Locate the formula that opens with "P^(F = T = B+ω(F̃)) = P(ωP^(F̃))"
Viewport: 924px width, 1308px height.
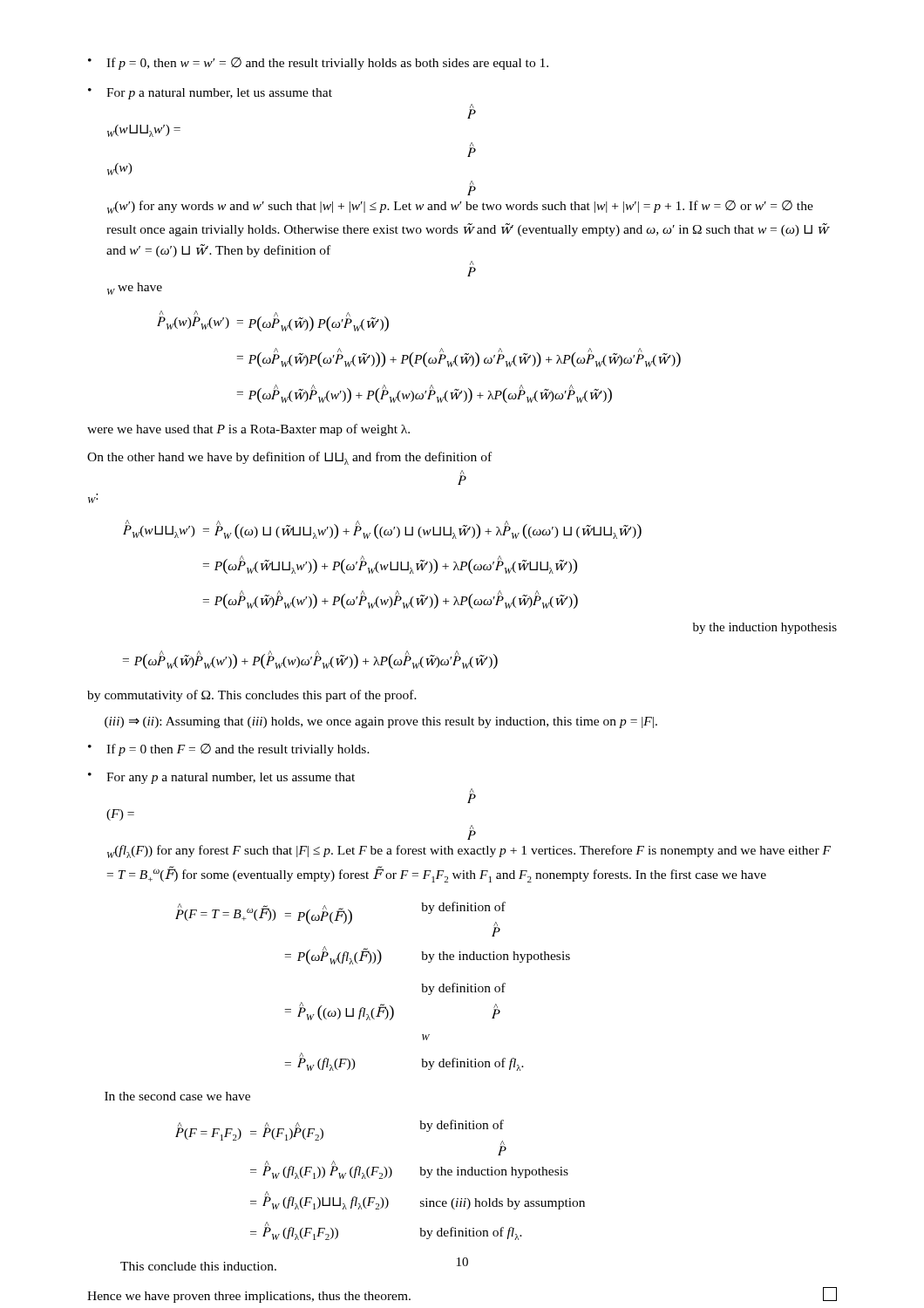click(x=340, y=919)
